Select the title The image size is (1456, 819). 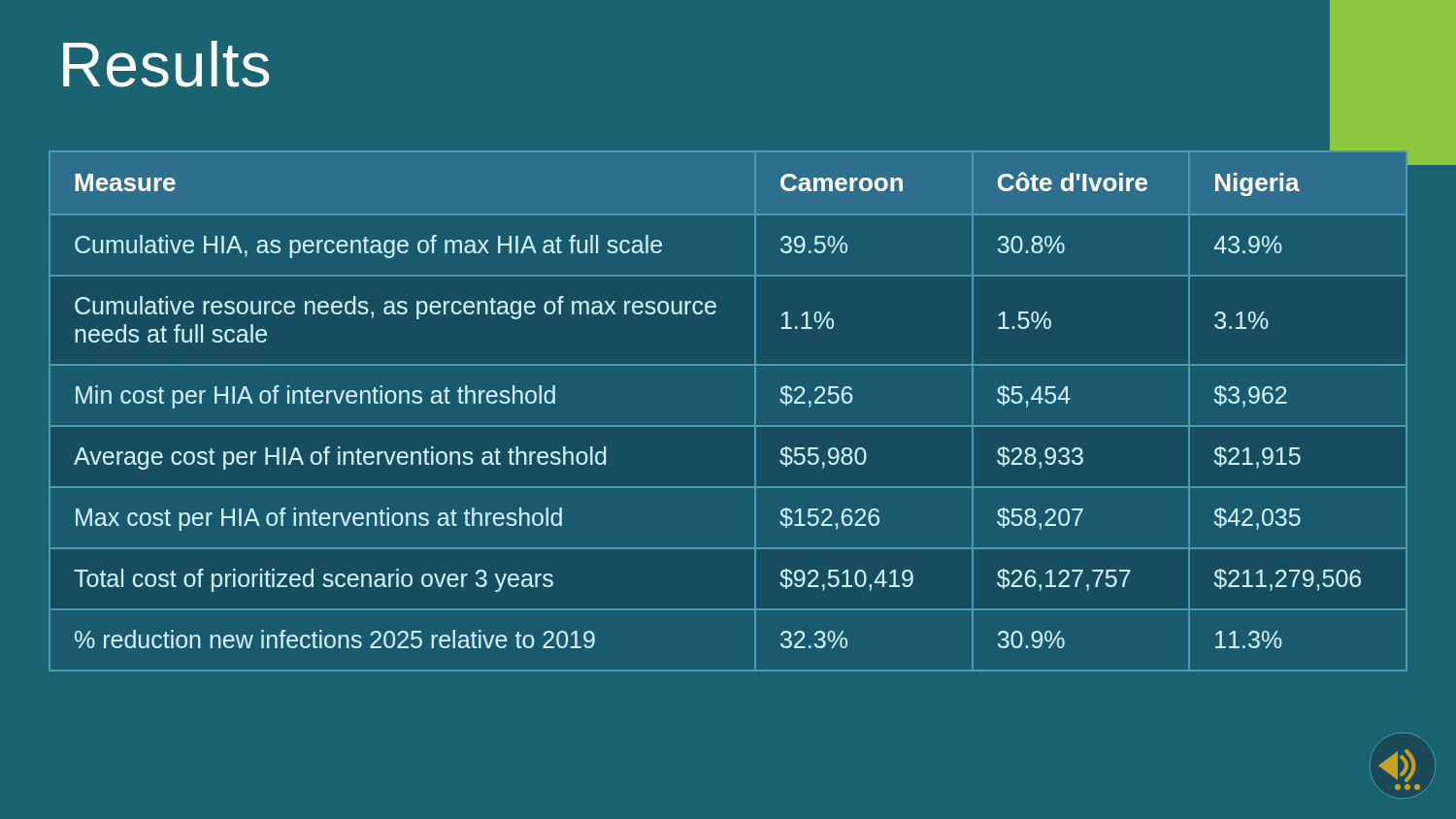(x=165, y=65)
